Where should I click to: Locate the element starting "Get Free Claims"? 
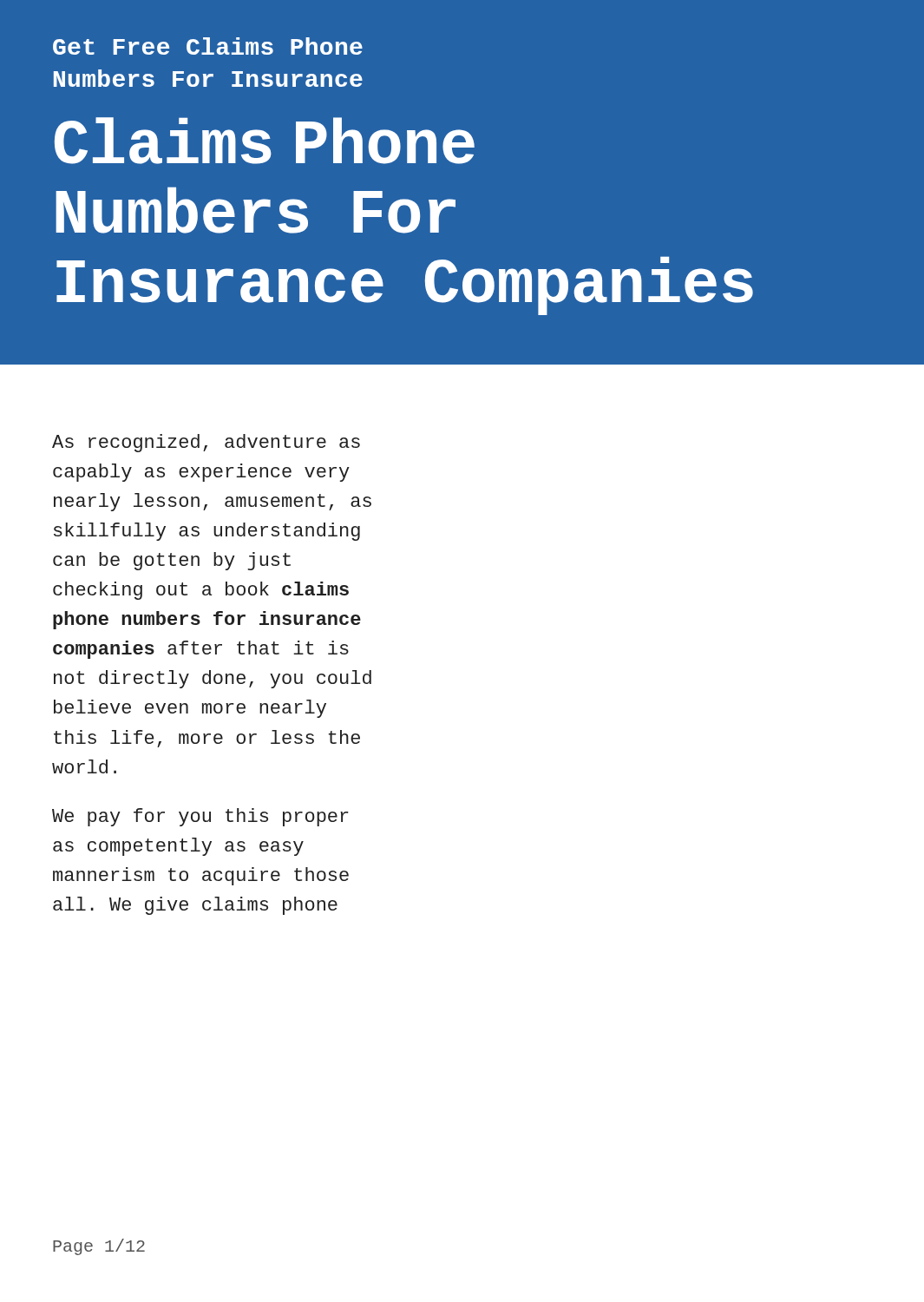[x=462, y=199]
